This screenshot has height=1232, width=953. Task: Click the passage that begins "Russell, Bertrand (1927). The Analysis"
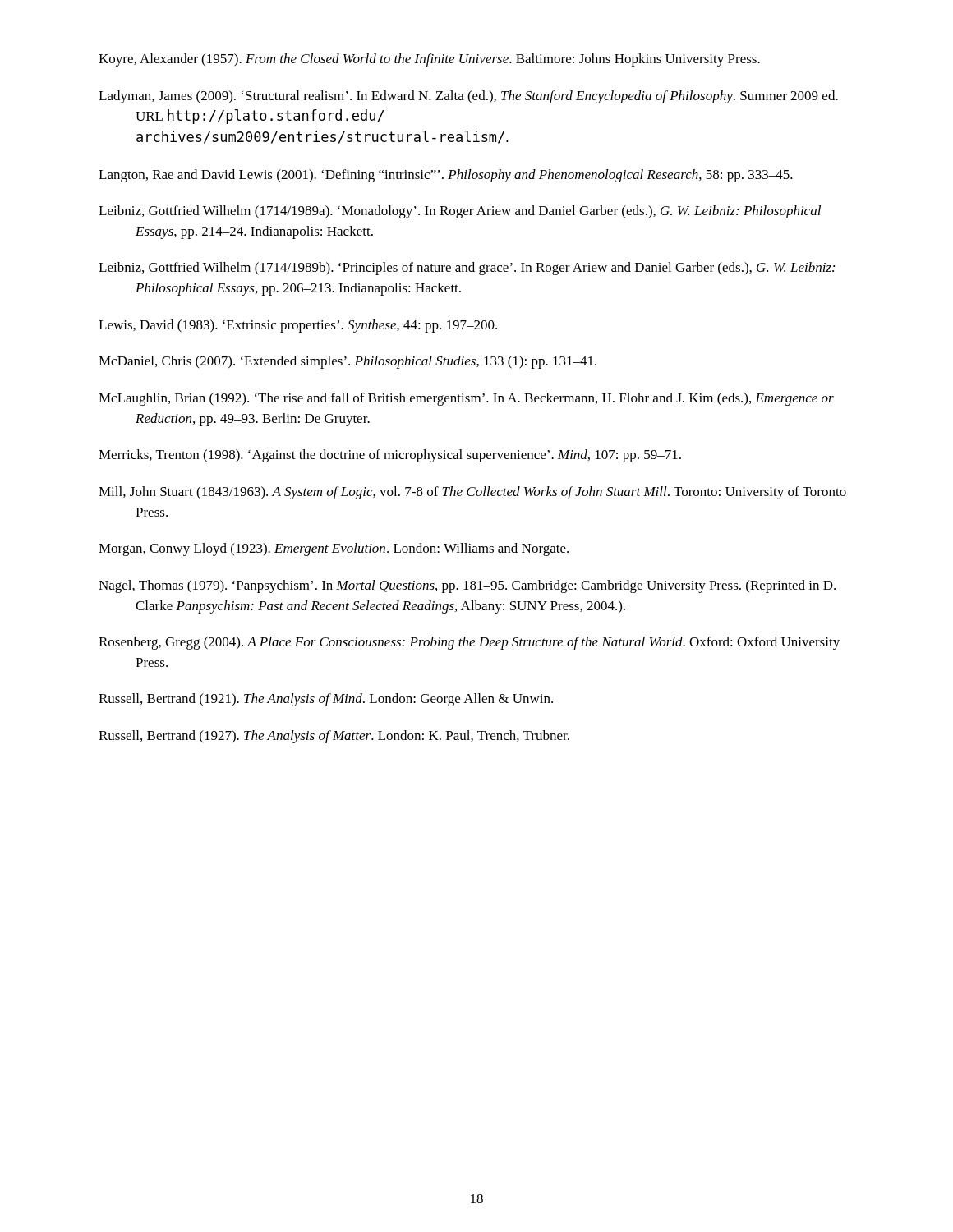point(334,736)
